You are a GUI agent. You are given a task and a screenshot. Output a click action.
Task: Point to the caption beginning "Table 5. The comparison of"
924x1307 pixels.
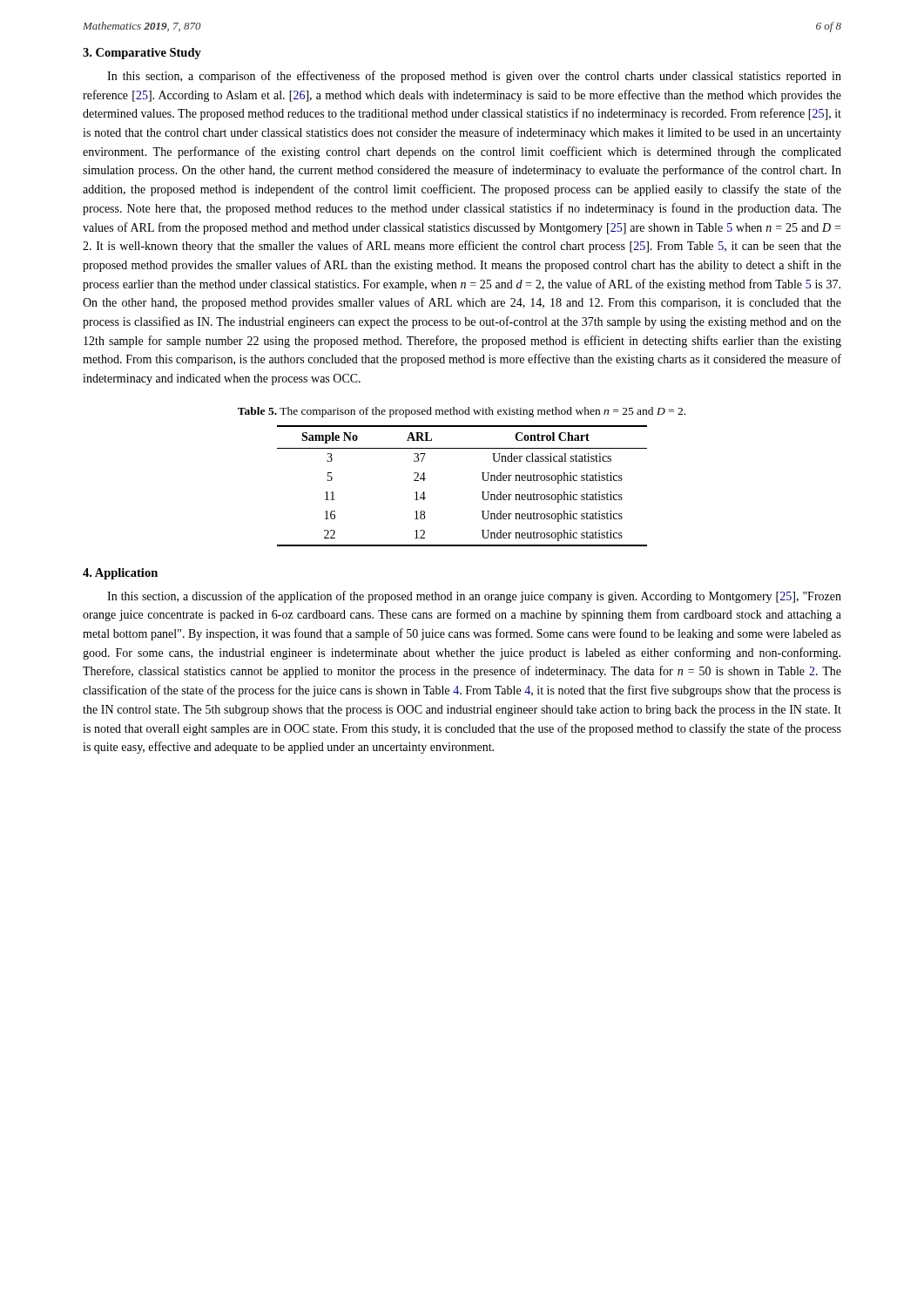click(462, 411)
